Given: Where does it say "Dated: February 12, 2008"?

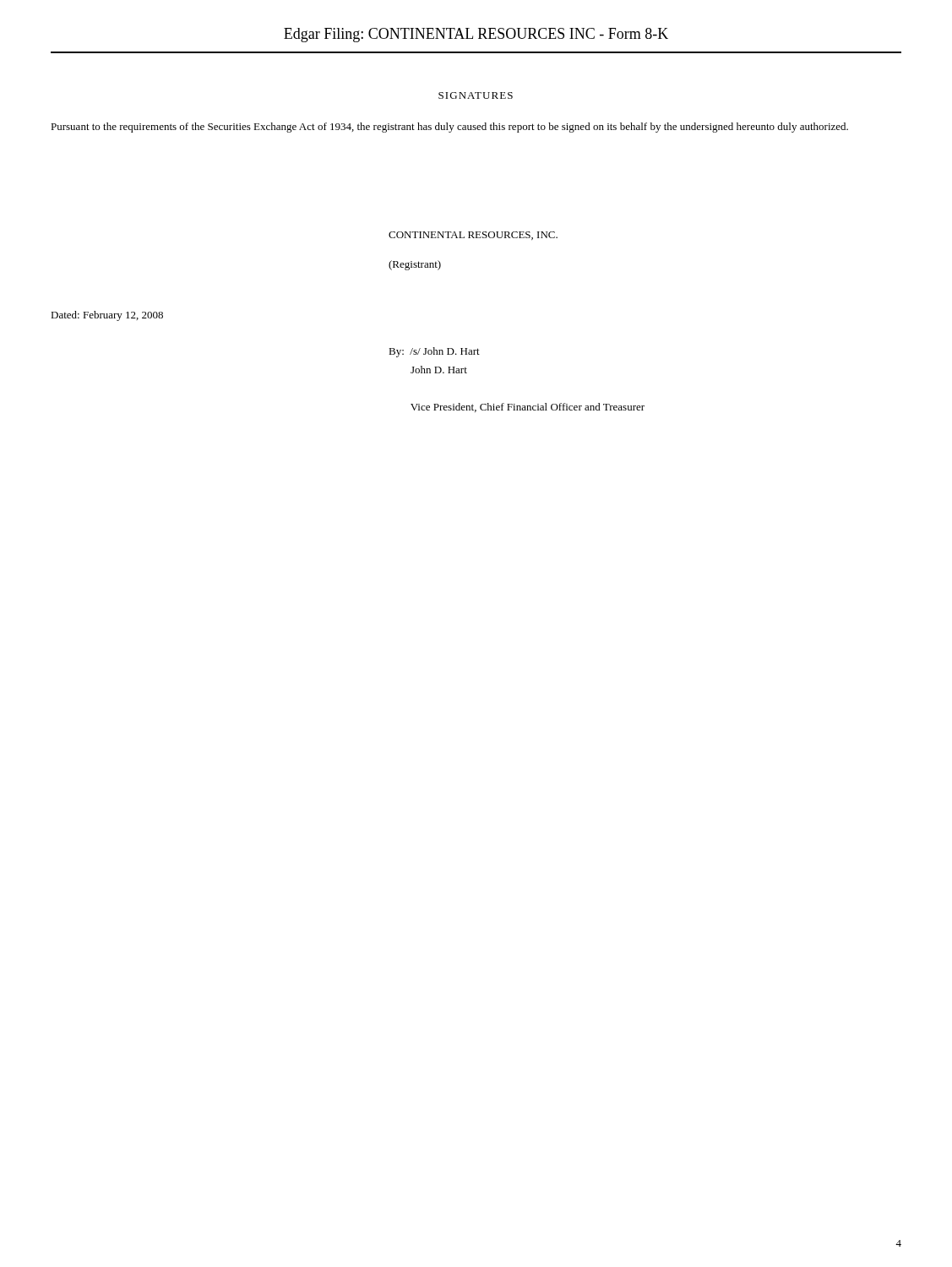Looking at the screenshot, I should (x=107, y=315).
